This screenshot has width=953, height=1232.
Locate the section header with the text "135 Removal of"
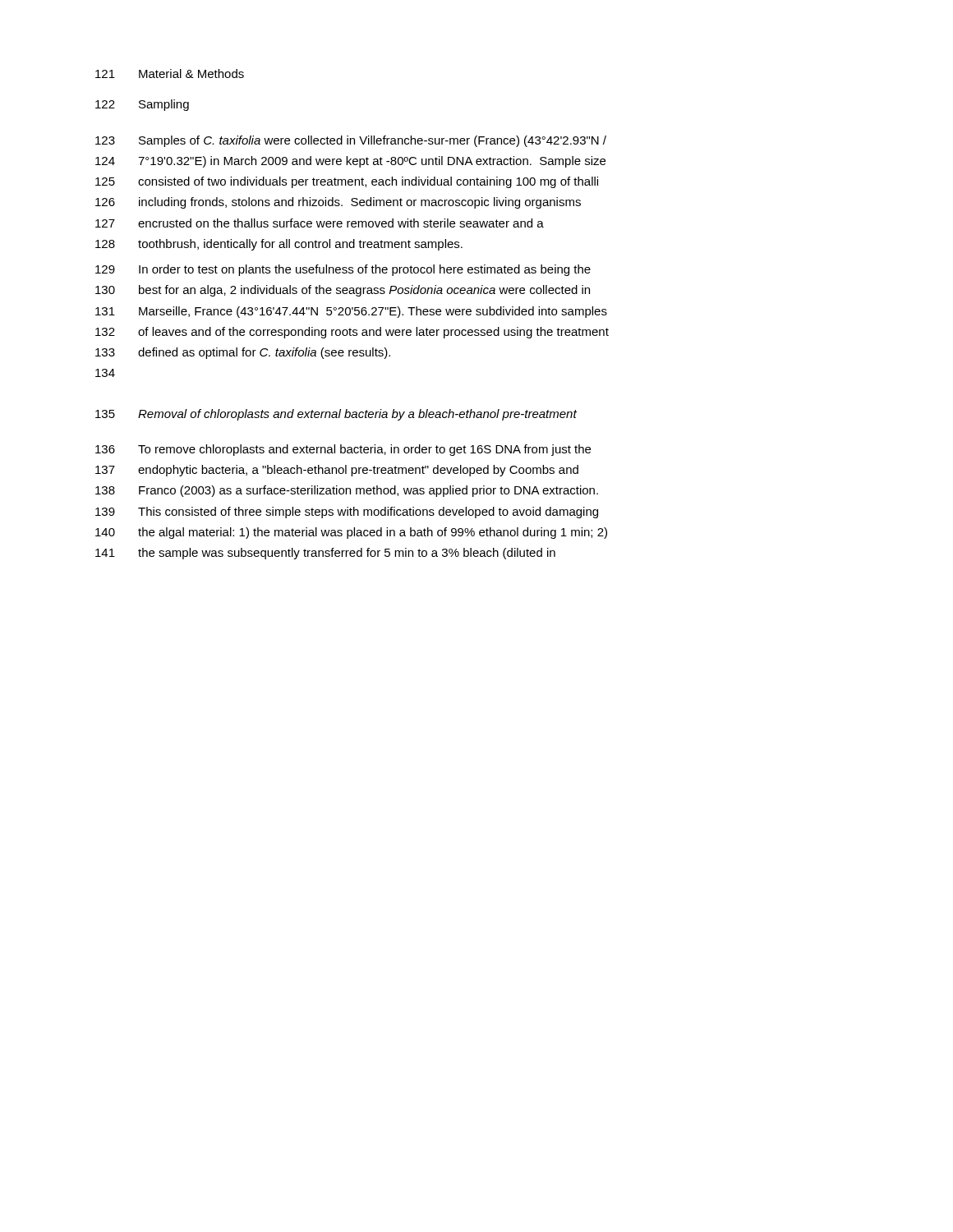[476, 413]
